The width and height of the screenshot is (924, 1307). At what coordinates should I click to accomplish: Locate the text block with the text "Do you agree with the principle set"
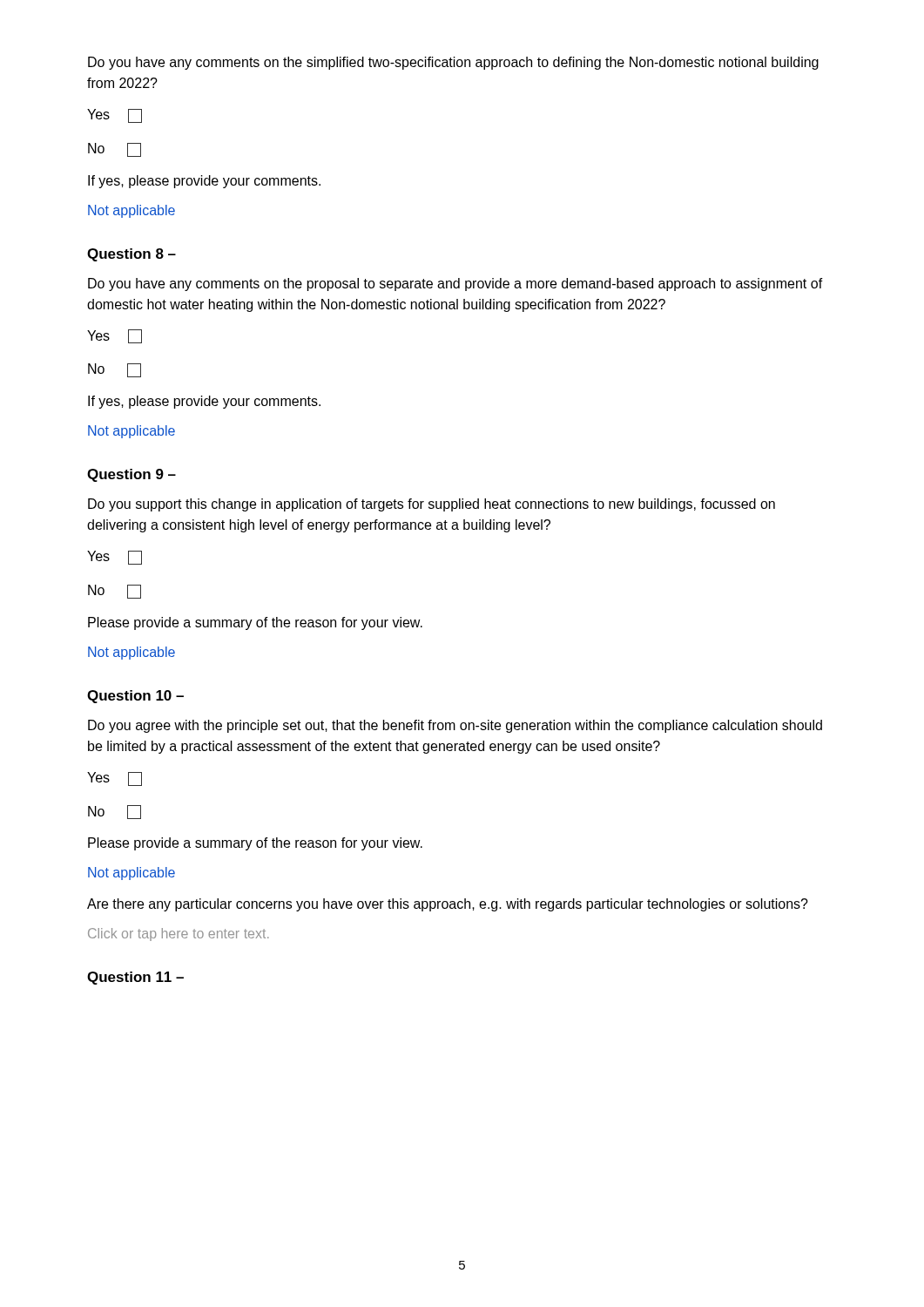[x=455, y=736]
